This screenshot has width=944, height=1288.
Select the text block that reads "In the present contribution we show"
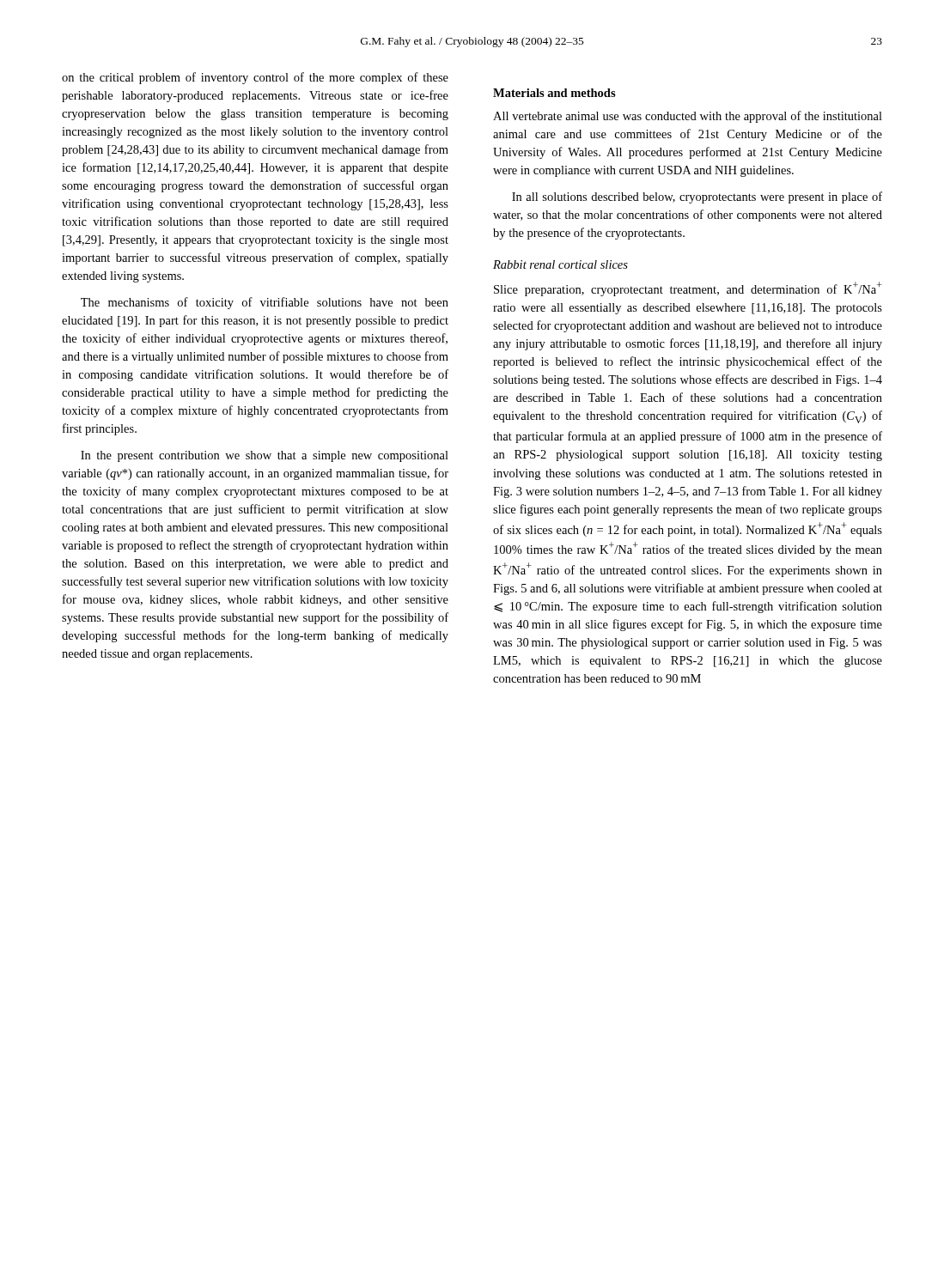(255, 555)
